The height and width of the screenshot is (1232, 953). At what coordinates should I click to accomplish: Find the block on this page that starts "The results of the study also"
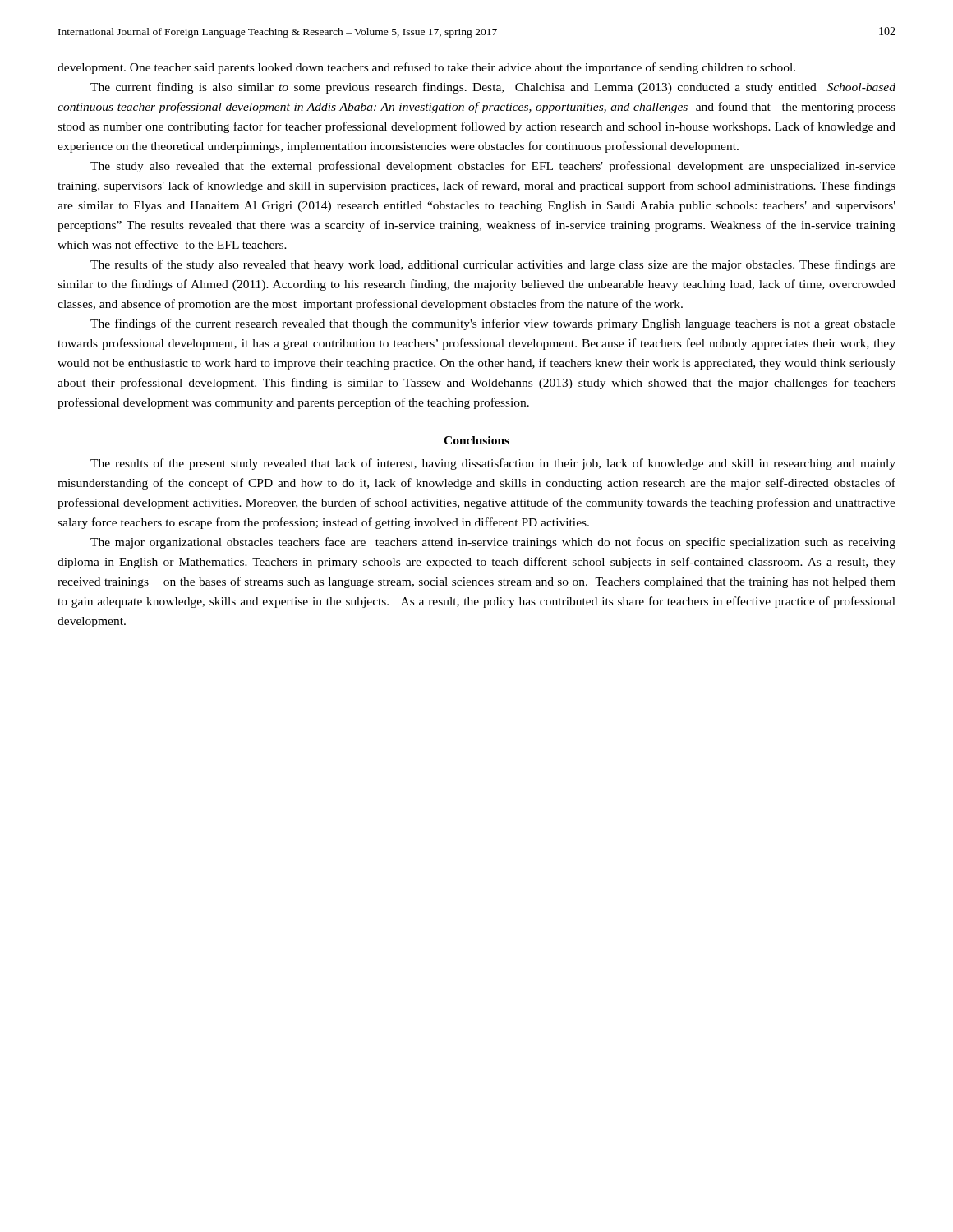(x=476, y=284)
